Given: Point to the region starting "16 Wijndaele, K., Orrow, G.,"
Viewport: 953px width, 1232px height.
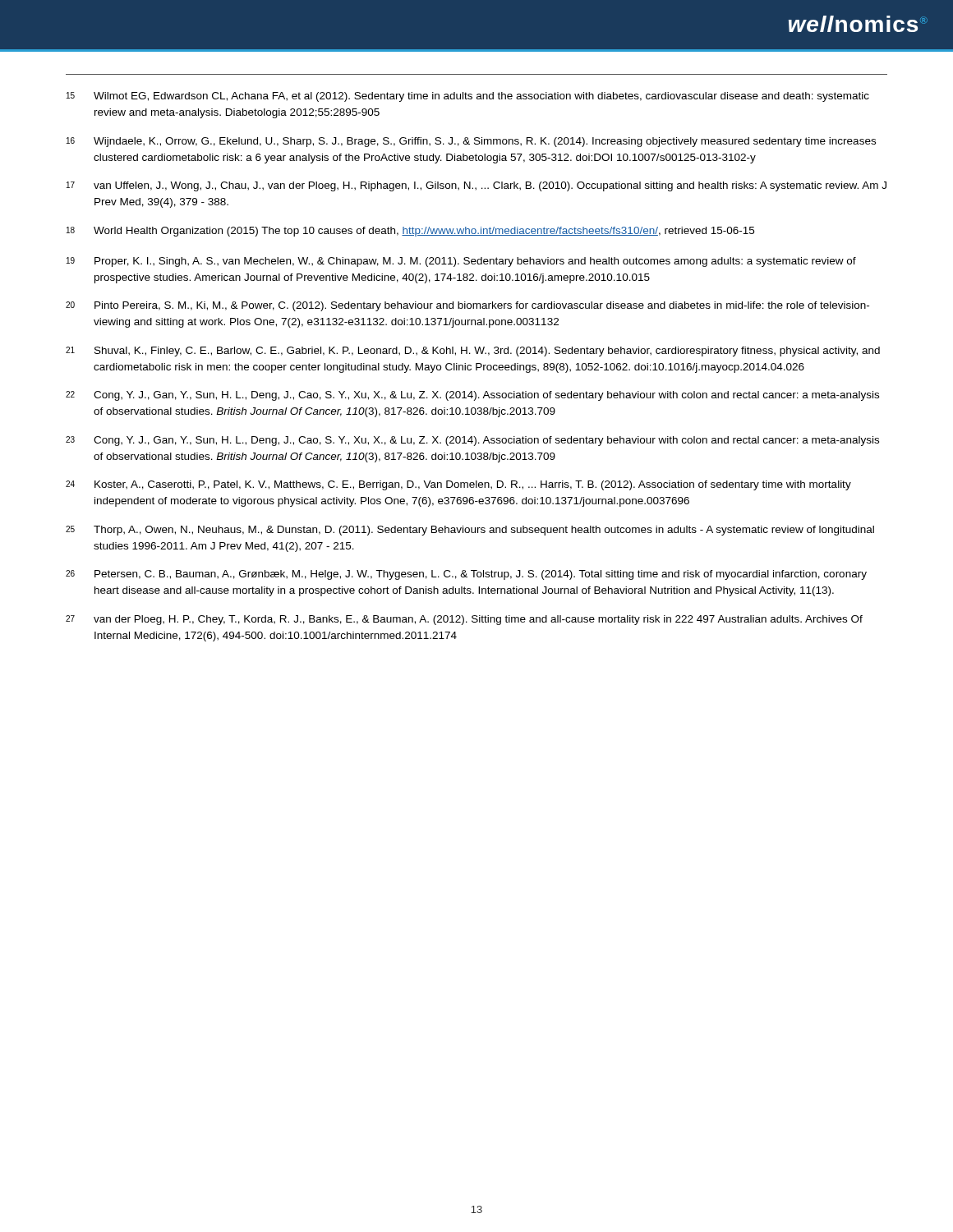Looking at the screenshot, I should coord(476,149).
